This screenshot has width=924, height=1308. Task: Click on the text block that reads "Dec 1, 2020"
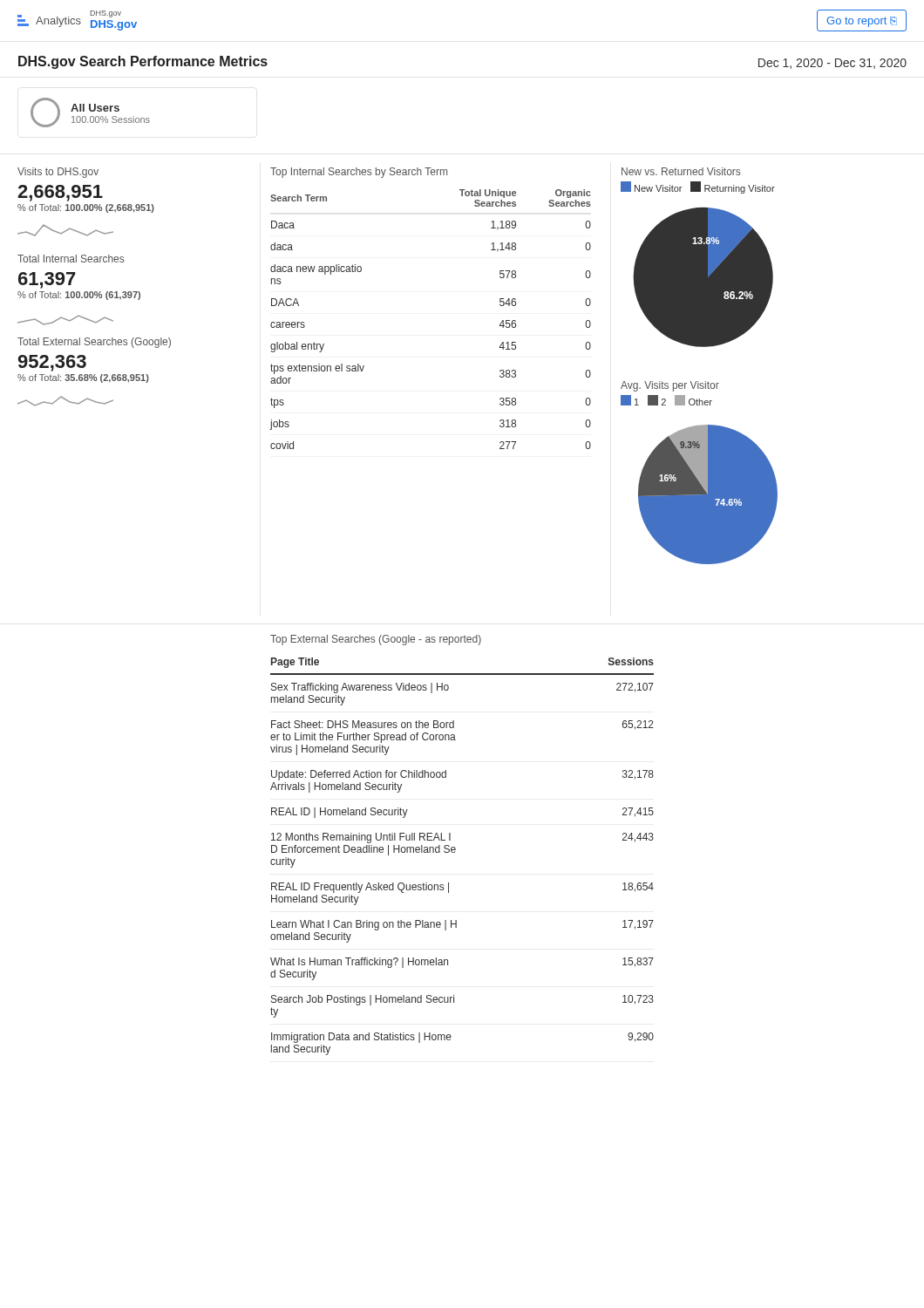click(x=832, y=63)
